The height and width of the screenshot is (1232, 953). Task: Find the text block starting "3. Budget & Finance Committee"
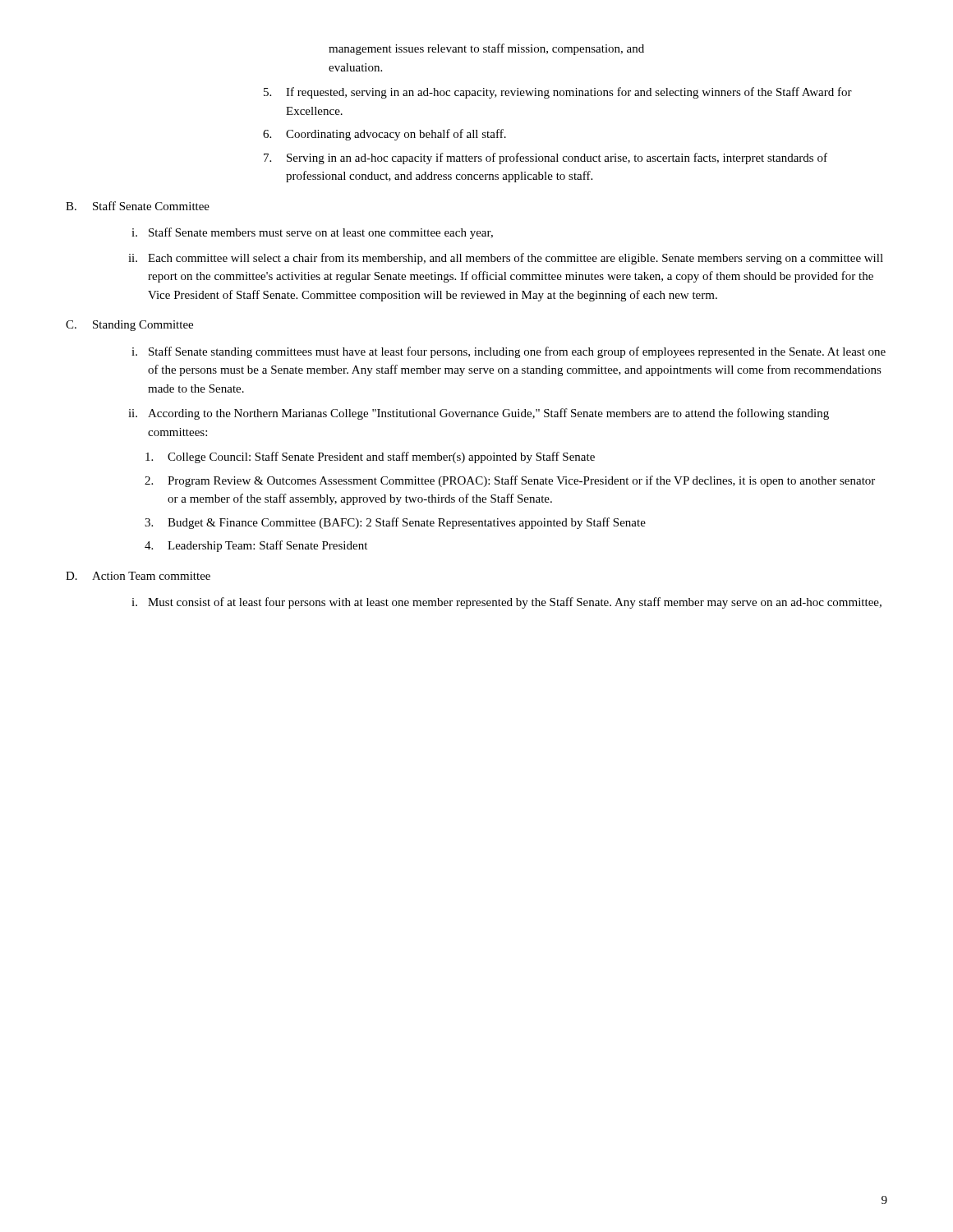coord(516,522)
